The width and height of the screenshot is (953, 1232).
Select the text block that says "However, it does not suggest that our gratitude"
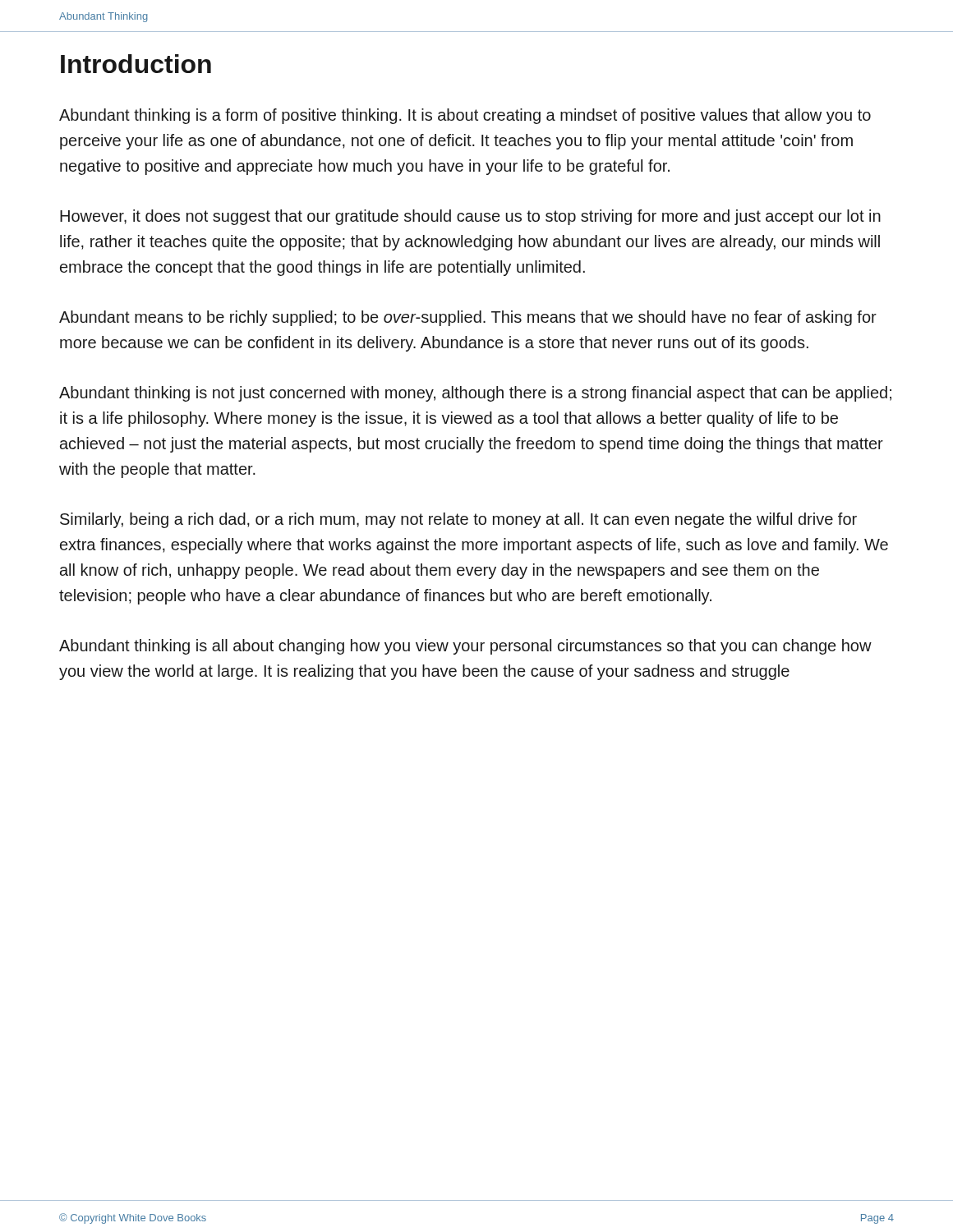[470, 241]
